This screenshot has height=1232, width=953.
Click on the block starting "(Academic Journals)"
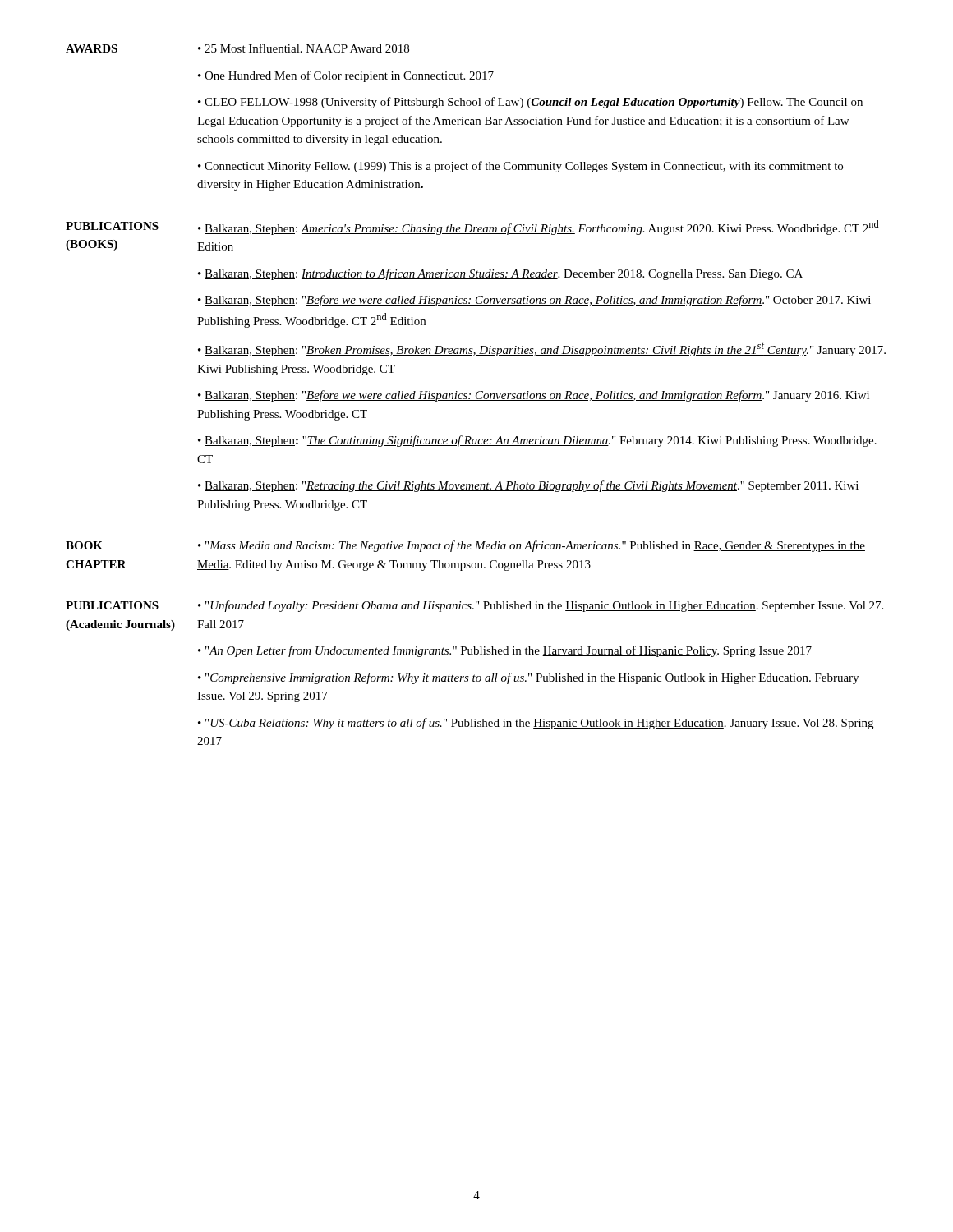120,624
